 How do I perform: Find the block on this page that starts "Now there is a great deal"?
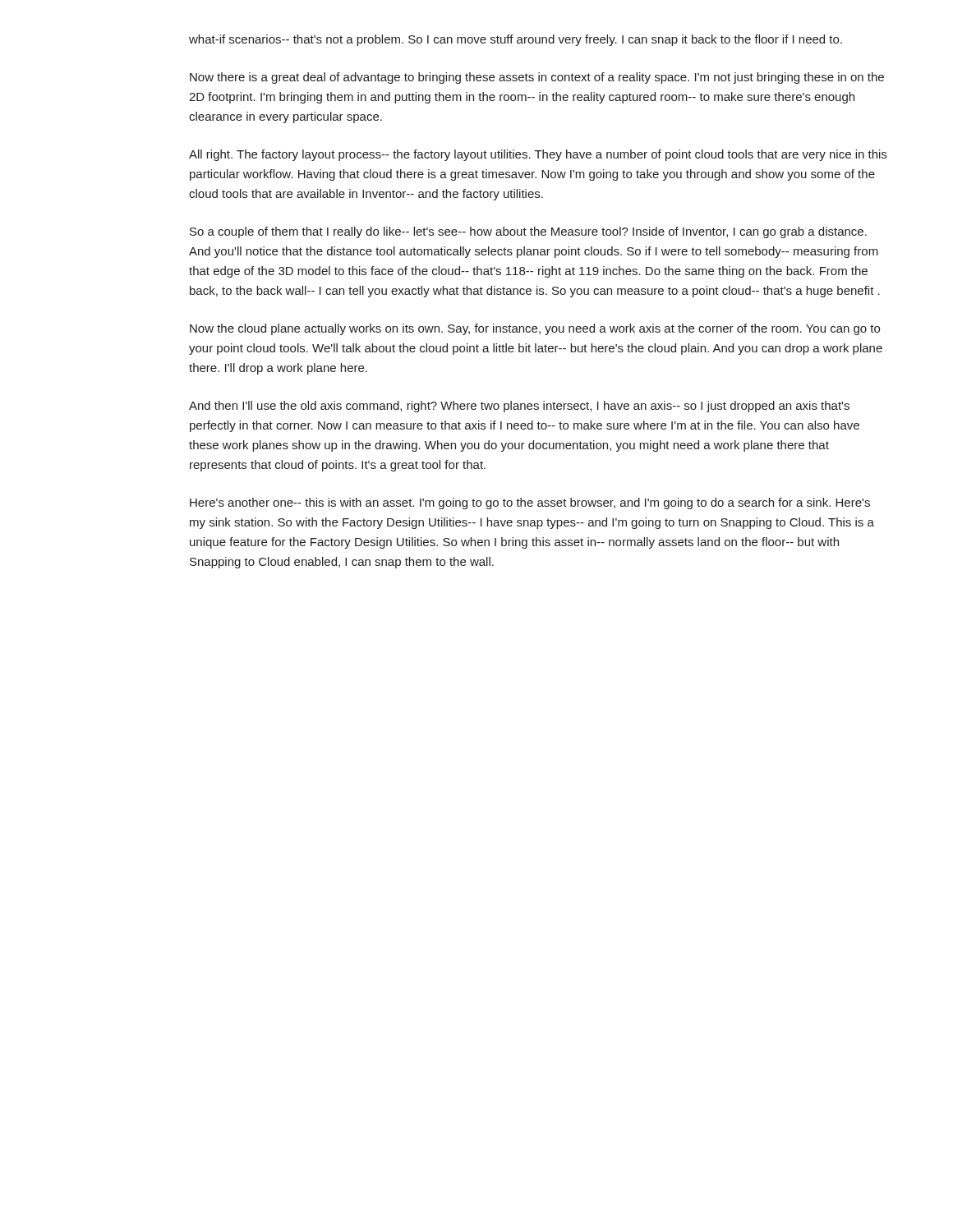pos(537,97)
